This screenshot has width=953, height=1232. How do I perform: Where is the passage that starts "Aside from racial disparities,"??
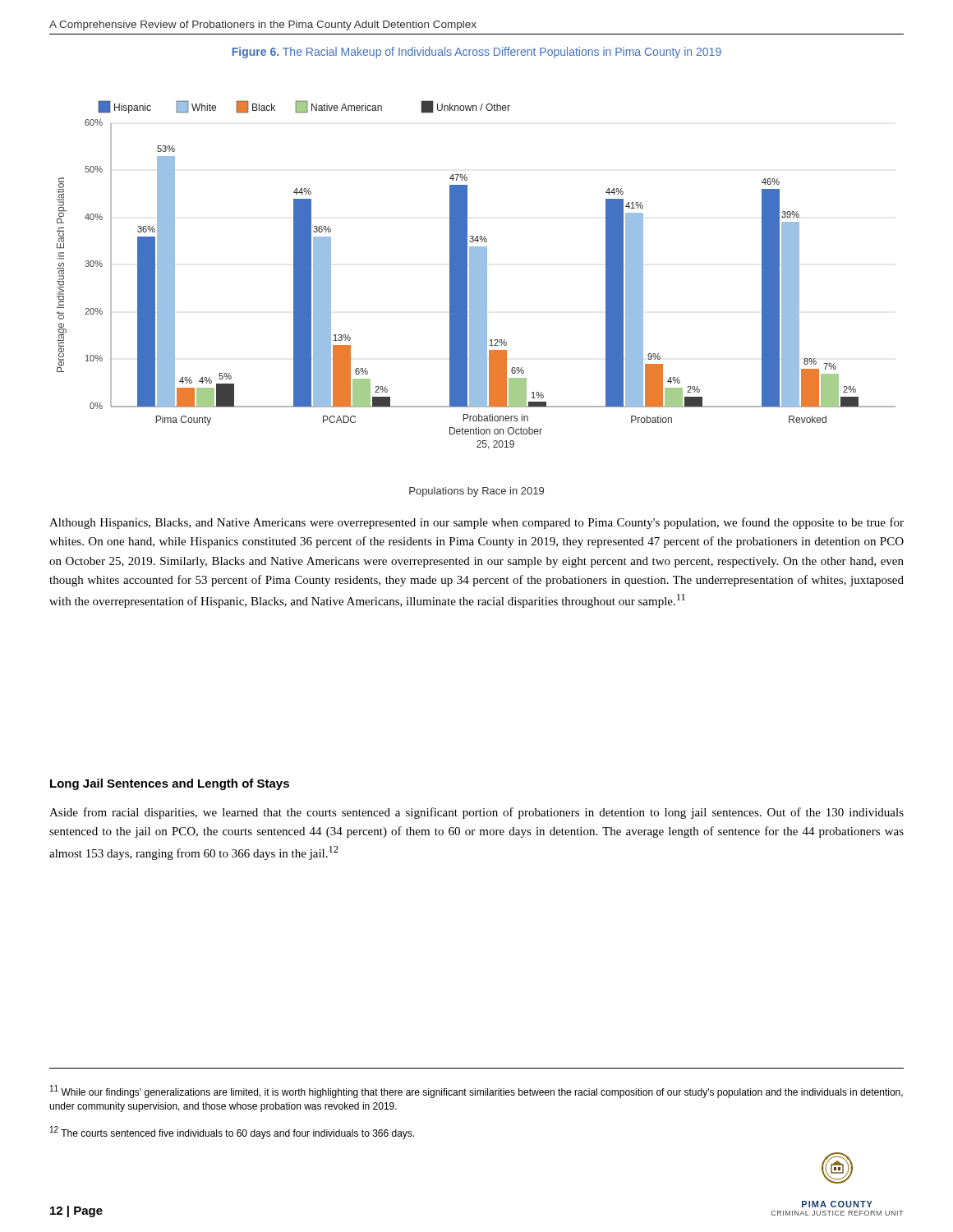coord(476,833)
